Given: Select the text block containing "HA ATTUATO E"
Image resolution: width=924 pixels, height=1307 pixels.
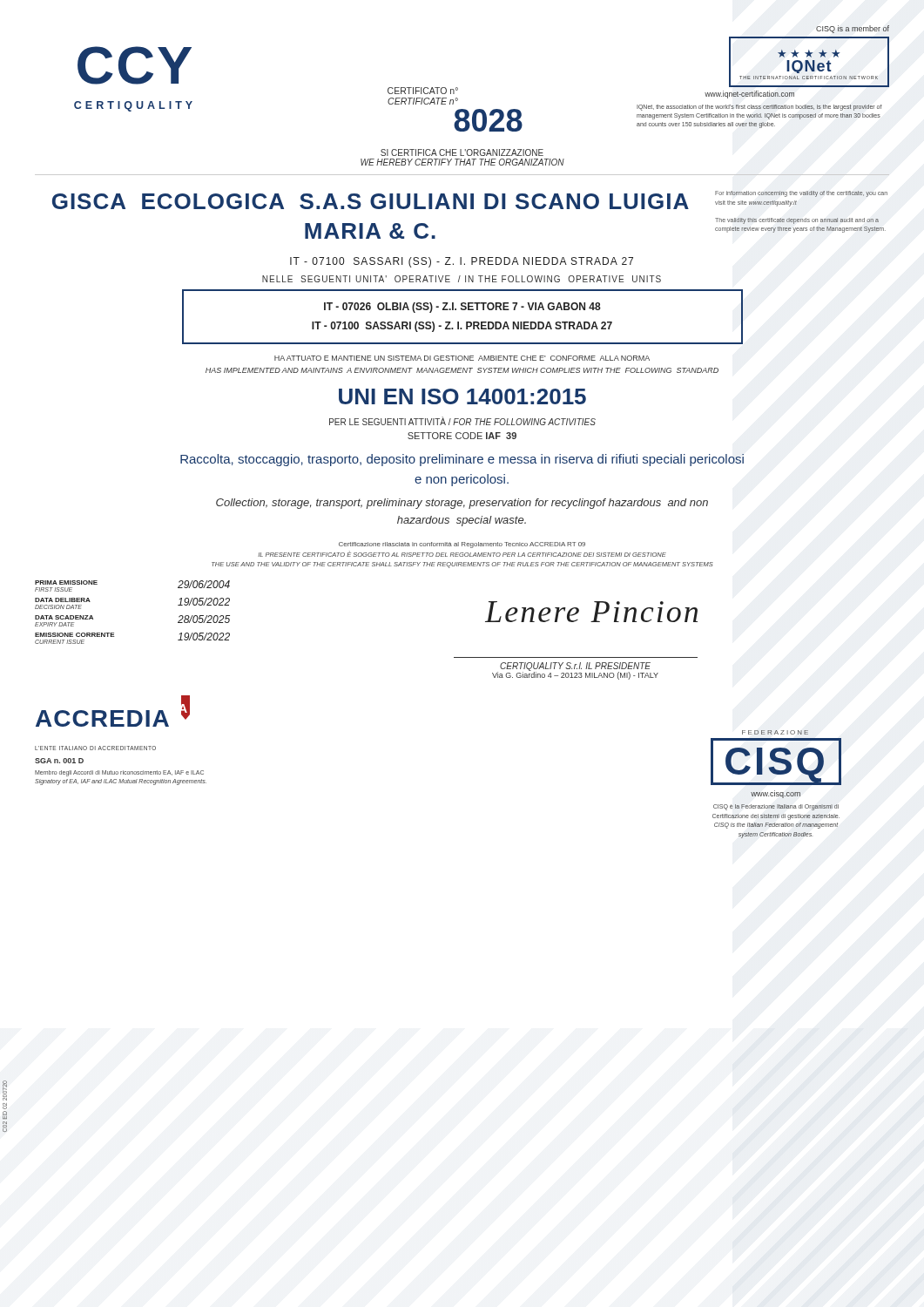Looking at the screenshot, I should [x=462, y=364].
